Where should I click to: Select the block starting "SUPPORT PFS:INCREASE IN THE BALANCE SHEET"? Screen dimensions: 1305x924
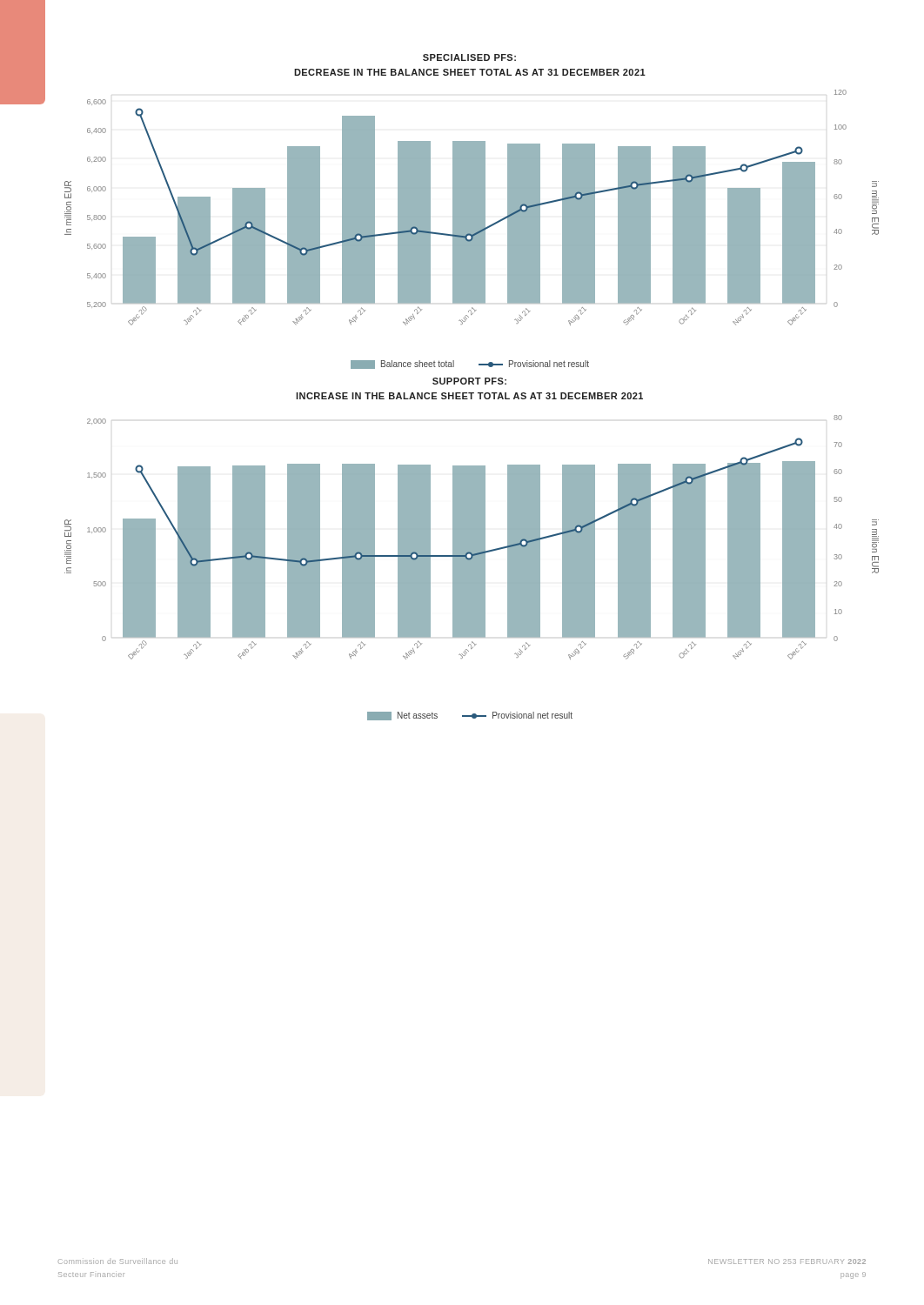[470, 388]
